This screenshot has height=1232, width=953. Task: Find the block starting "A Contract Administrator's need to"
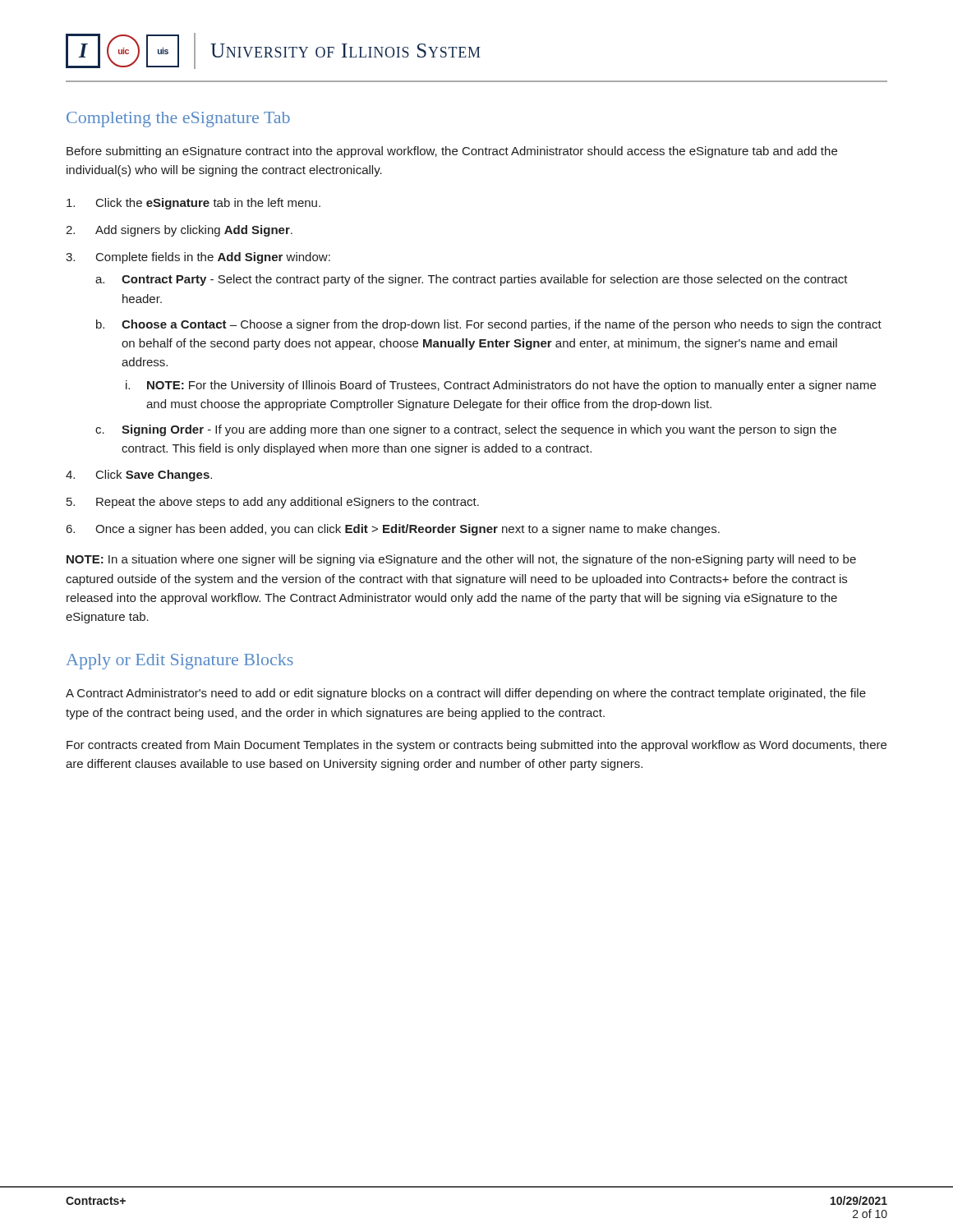point(466,703)
